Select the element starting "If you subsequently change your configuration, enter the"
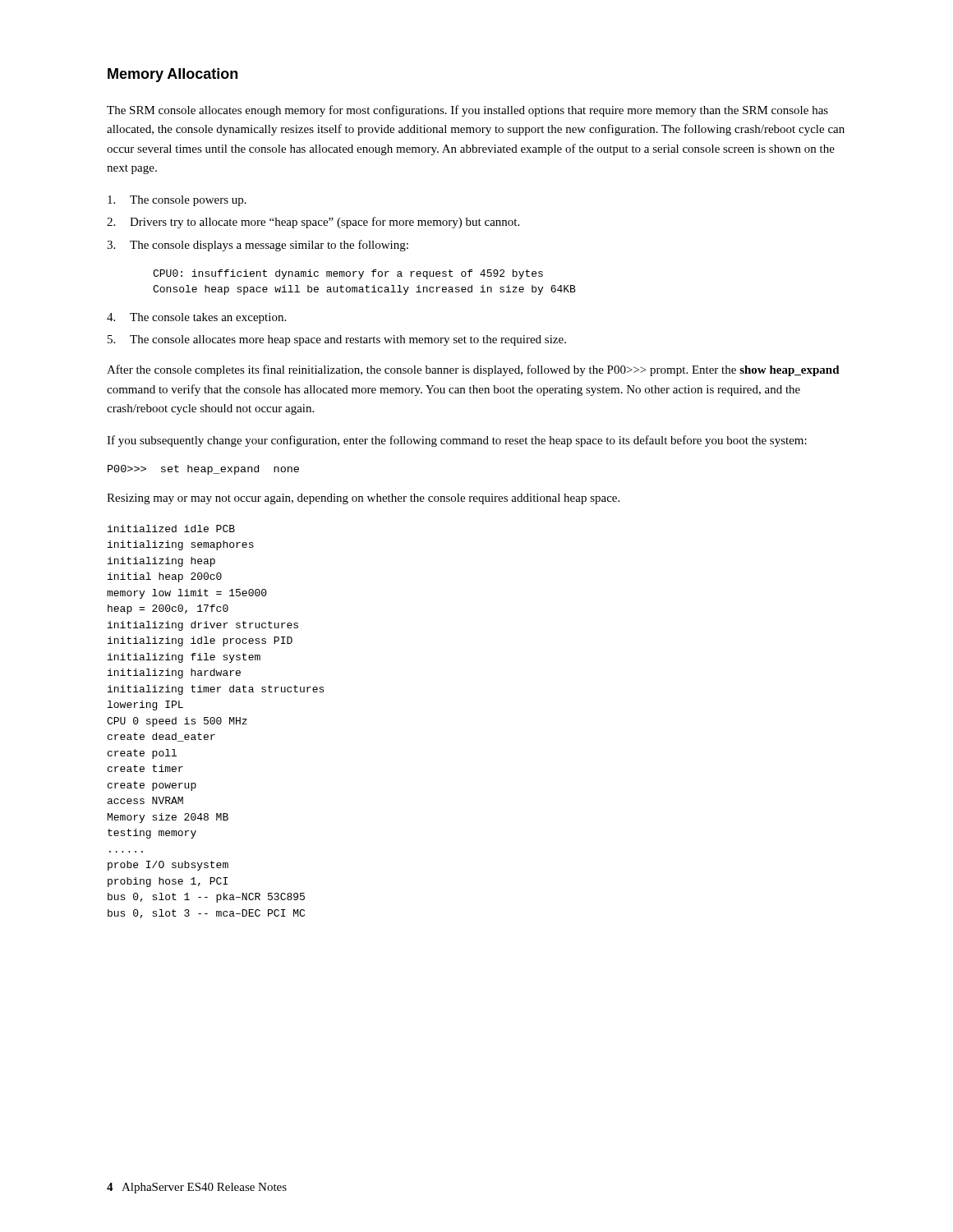This screenshot has height=1232, width=953. point(457,440)
